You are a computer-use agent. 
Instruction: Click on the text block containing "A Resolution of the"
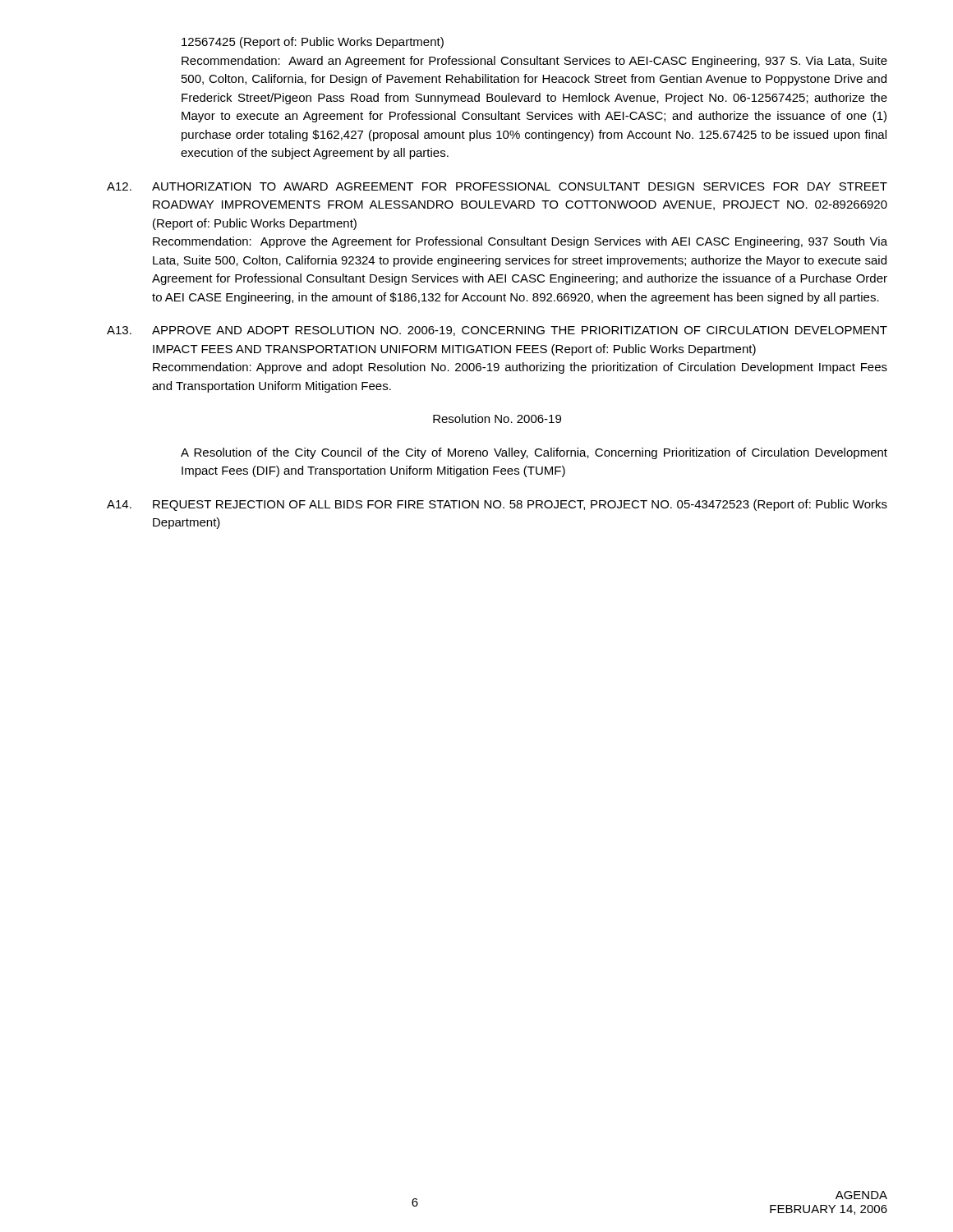click(x=534, y=461)
